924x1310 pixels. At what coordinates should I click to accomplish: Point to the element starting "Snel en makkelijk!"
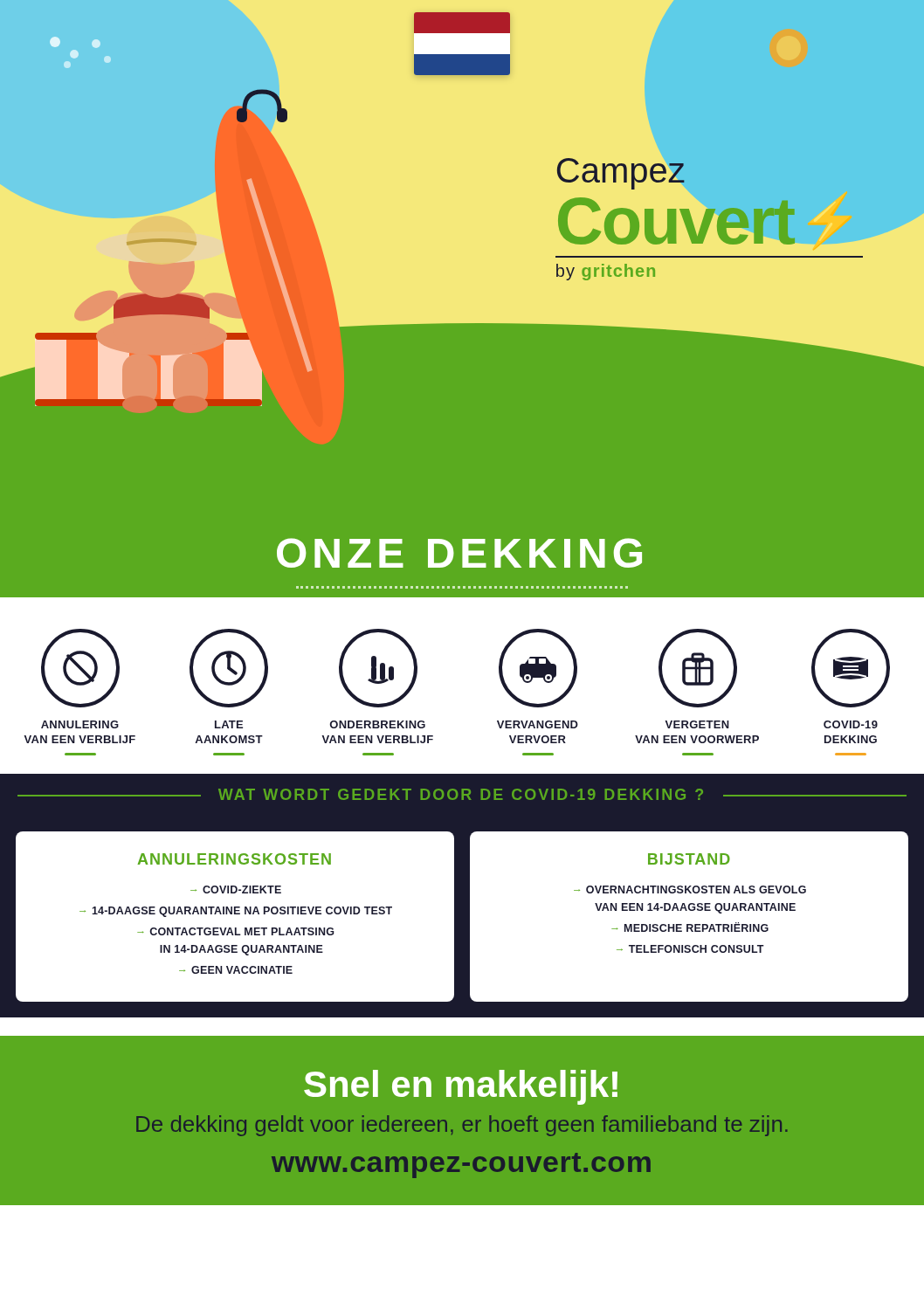462,1084
